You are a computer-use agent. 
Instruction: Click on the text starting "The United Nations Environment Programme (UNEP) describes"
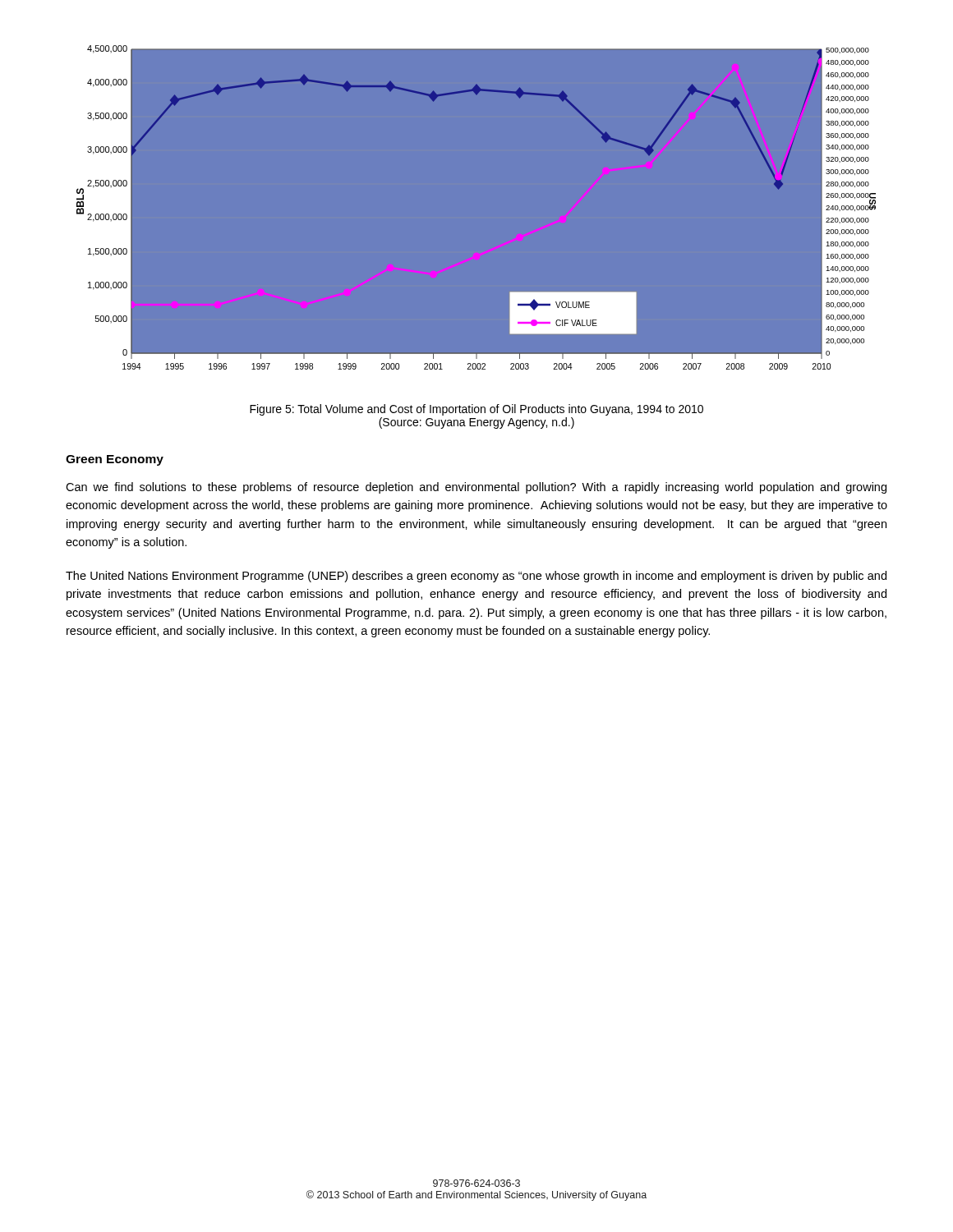coord(476,603)
